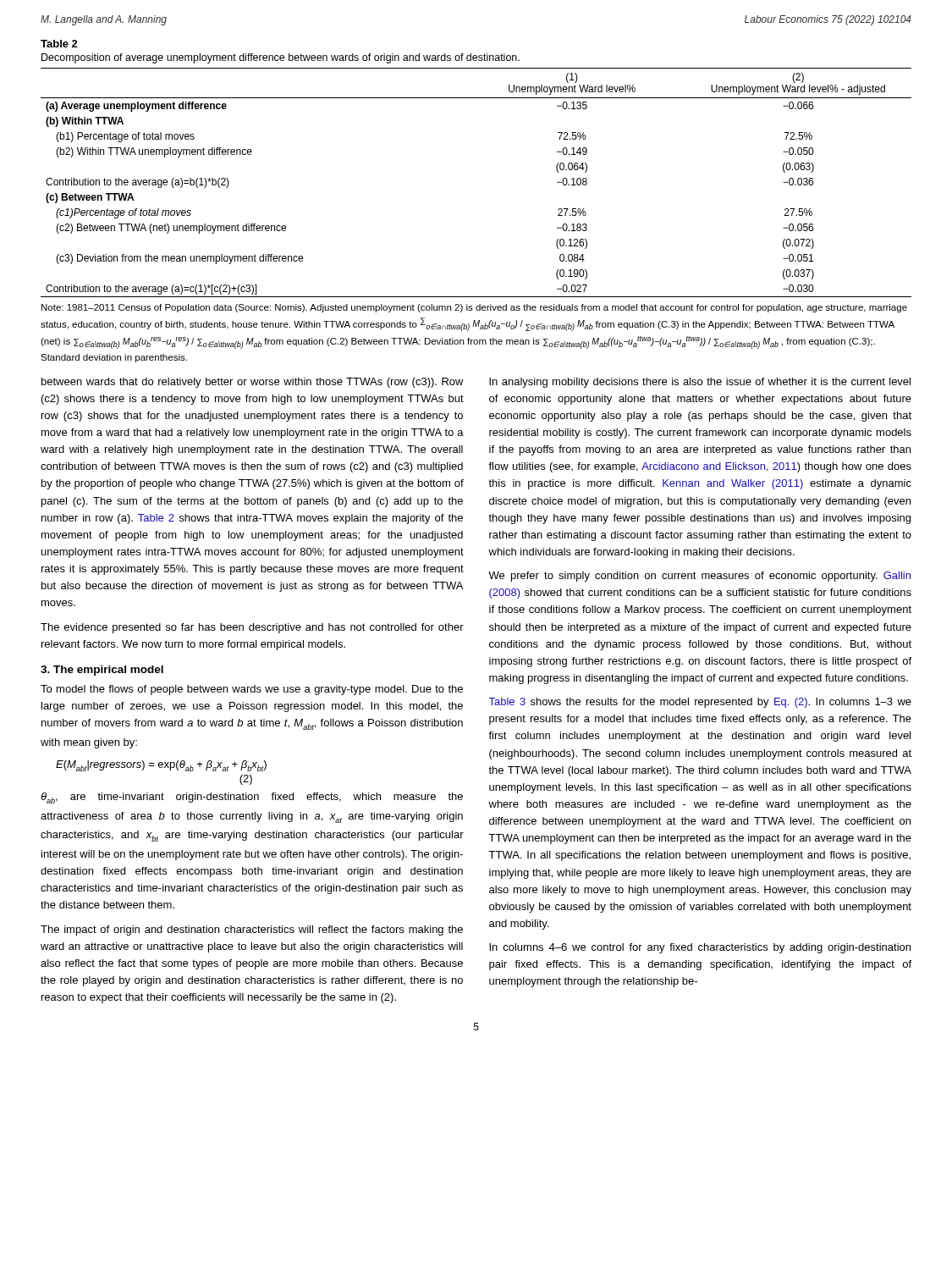952x1270 pixels.
Task: Select the text block that says "between wards that do relatively better or worse"
Action: coord(252,492)
